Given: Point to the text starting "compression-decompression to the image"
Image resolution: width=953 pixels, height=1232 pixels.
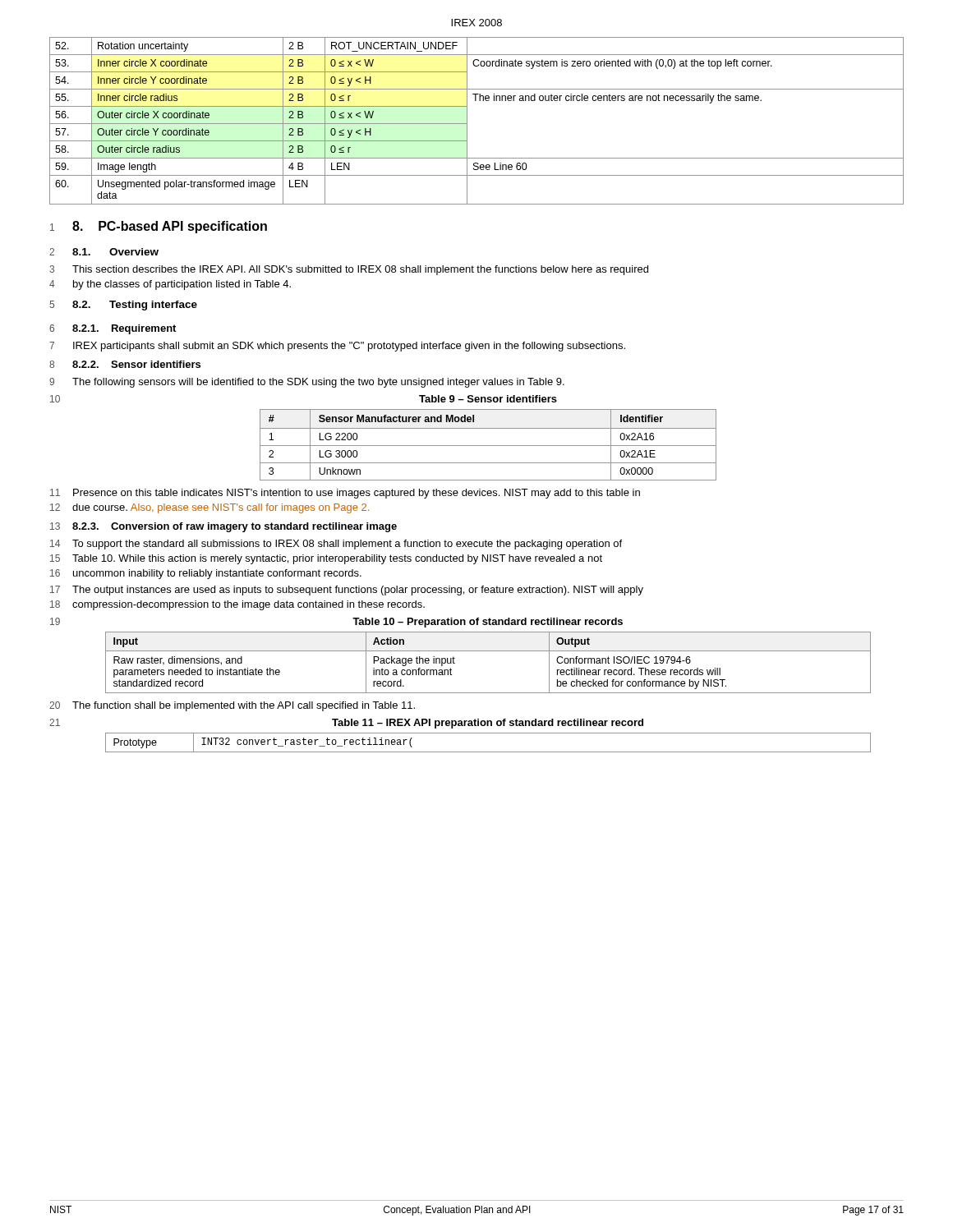Looking at the screenshot, I should (x=249, y=604).
